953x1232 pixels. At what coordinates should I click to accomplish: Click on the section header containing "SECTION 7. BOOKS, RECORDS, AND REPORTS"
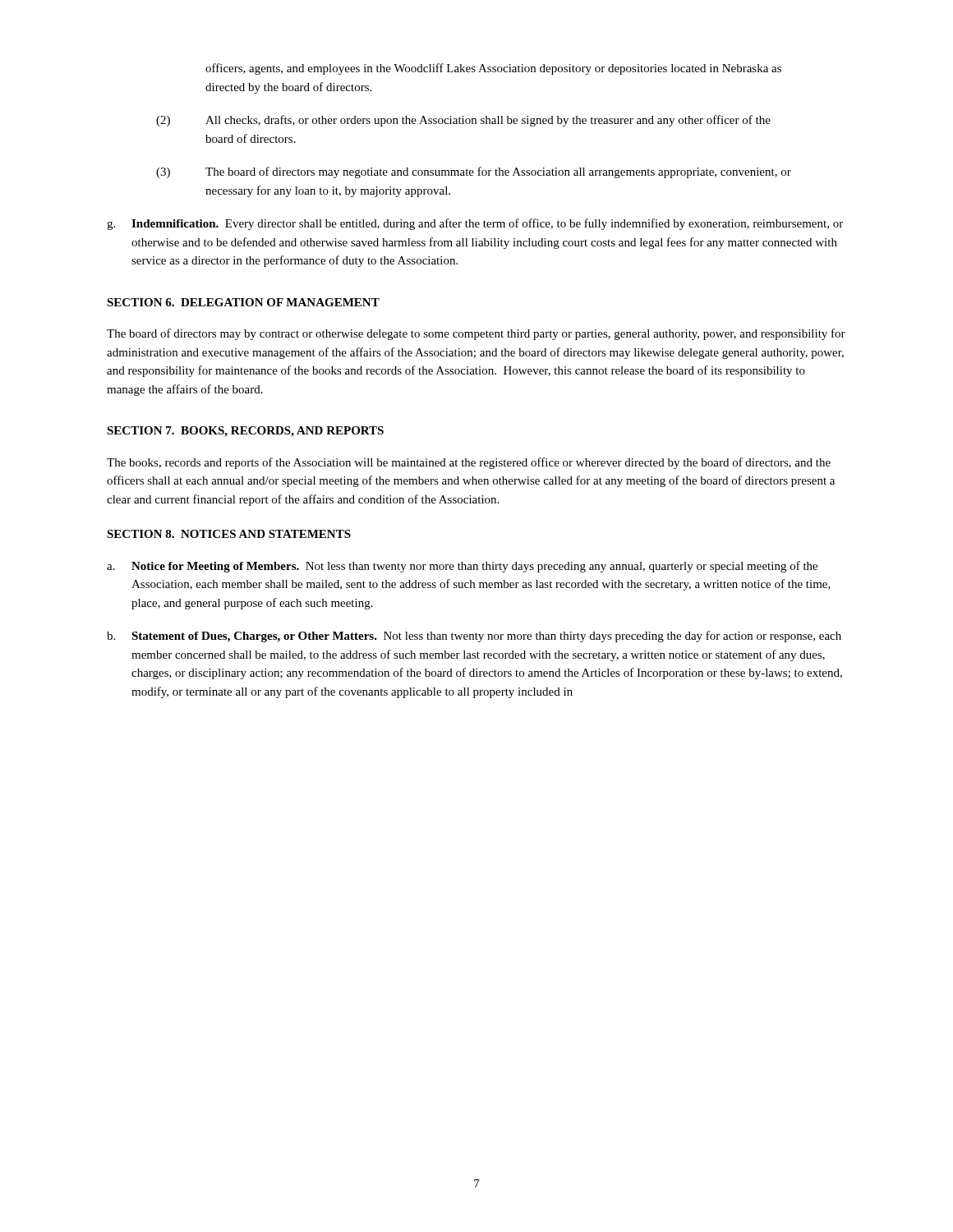coord(245,430)
